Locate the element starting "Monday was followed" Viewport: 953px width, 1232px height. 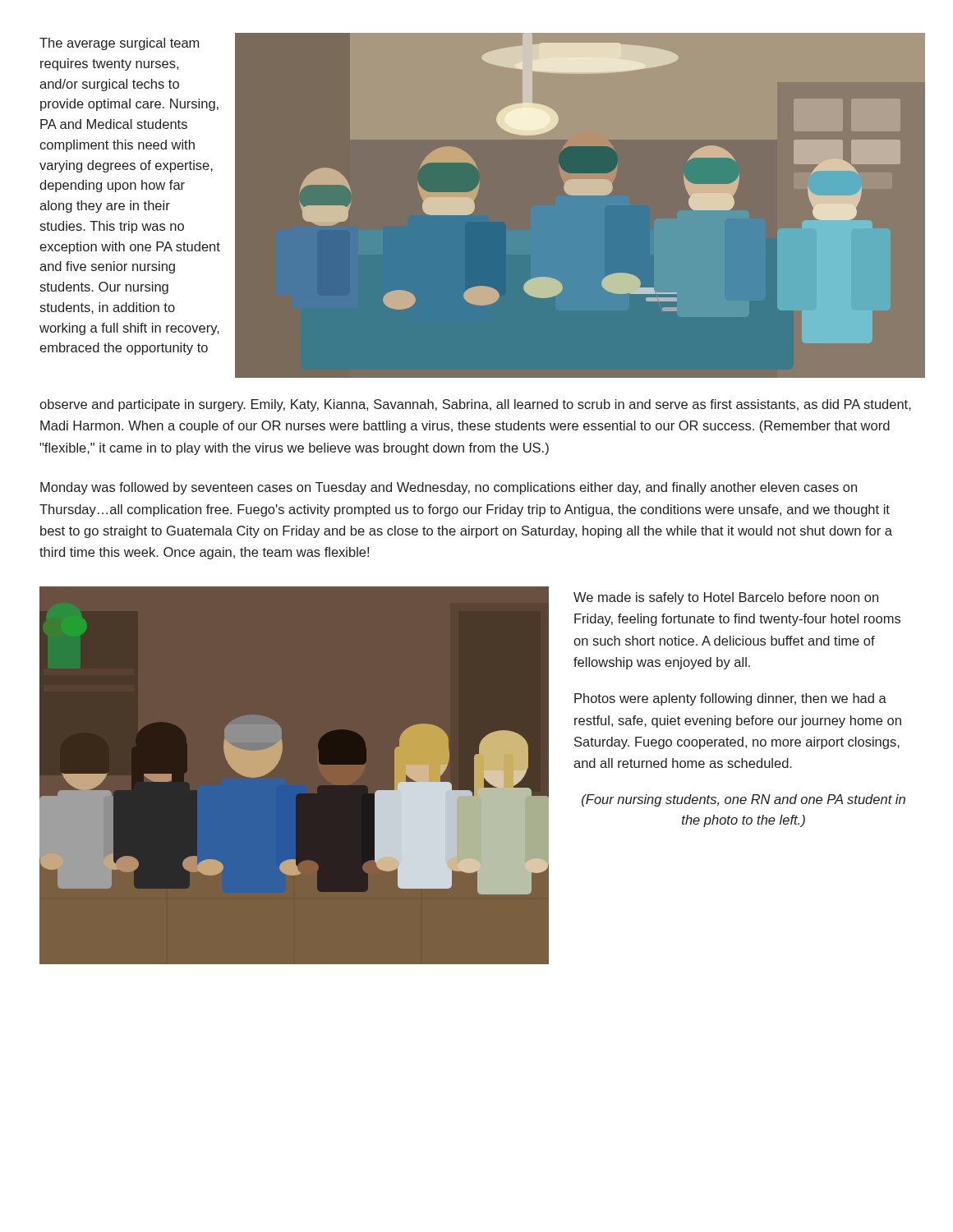tap(466, 520)
